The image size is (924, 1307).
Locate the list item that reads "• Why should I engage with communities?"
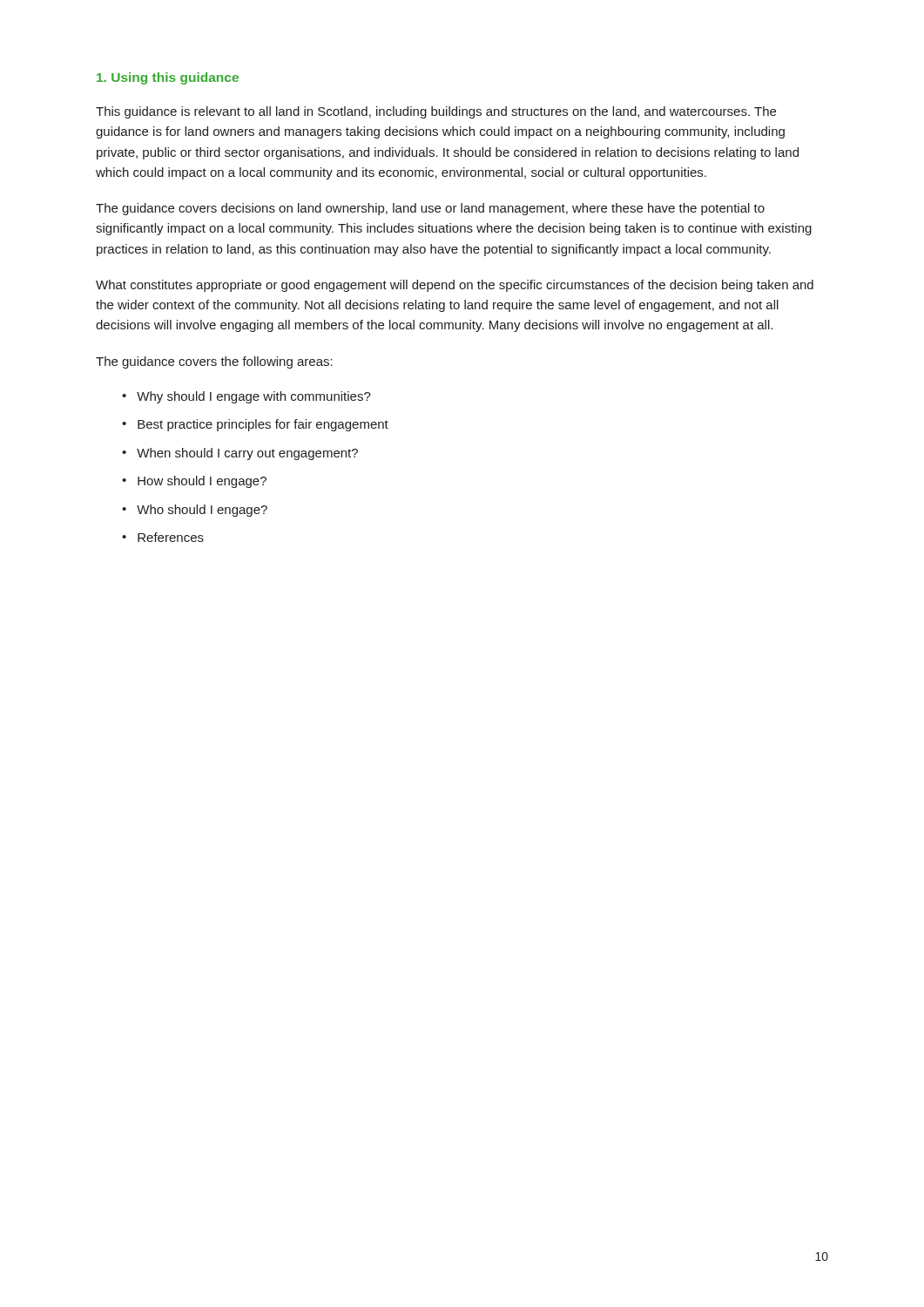(x=246, y=396)
